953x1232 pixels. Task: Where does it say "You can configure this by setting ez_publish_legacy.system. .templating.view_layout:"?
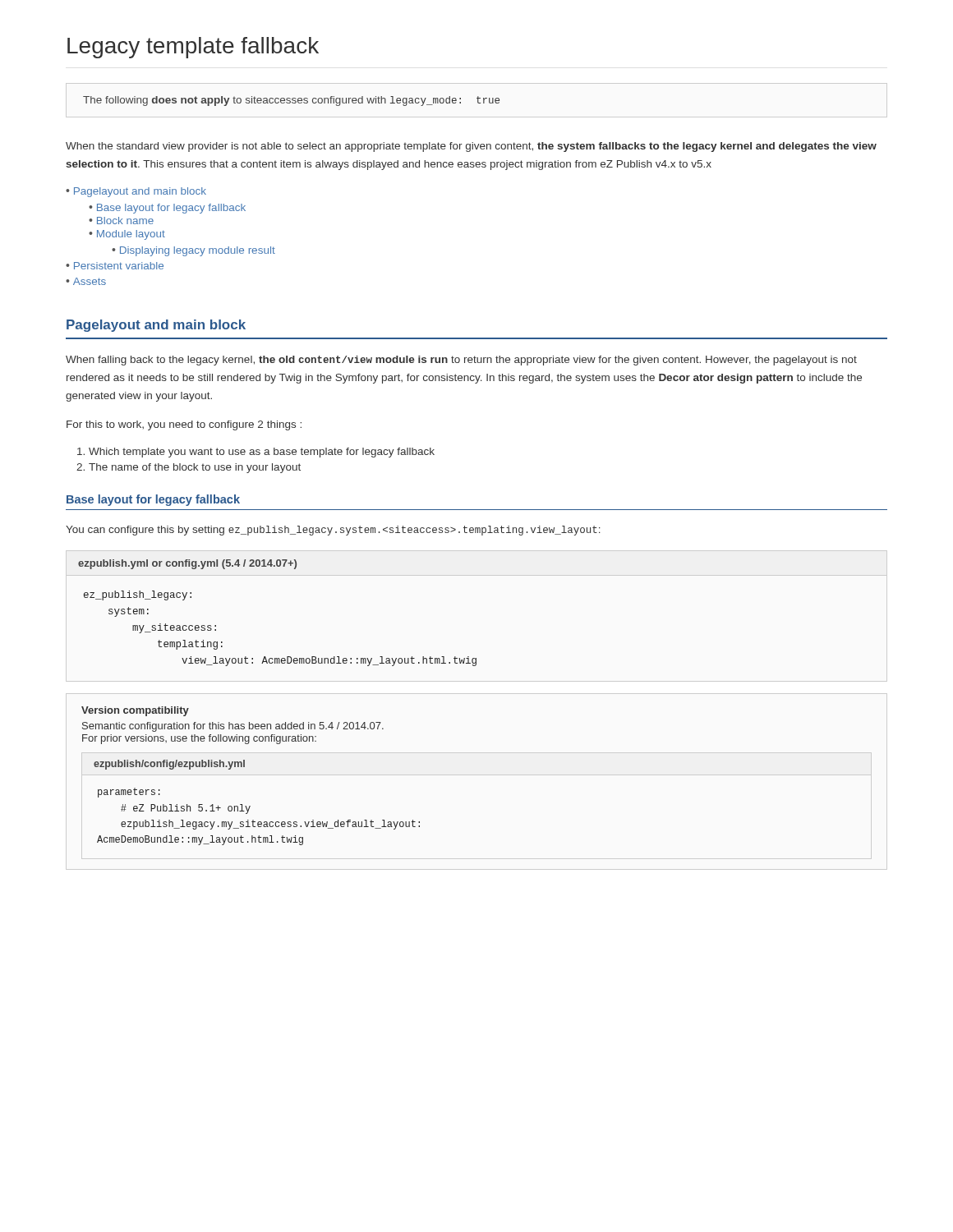[476, 530]
